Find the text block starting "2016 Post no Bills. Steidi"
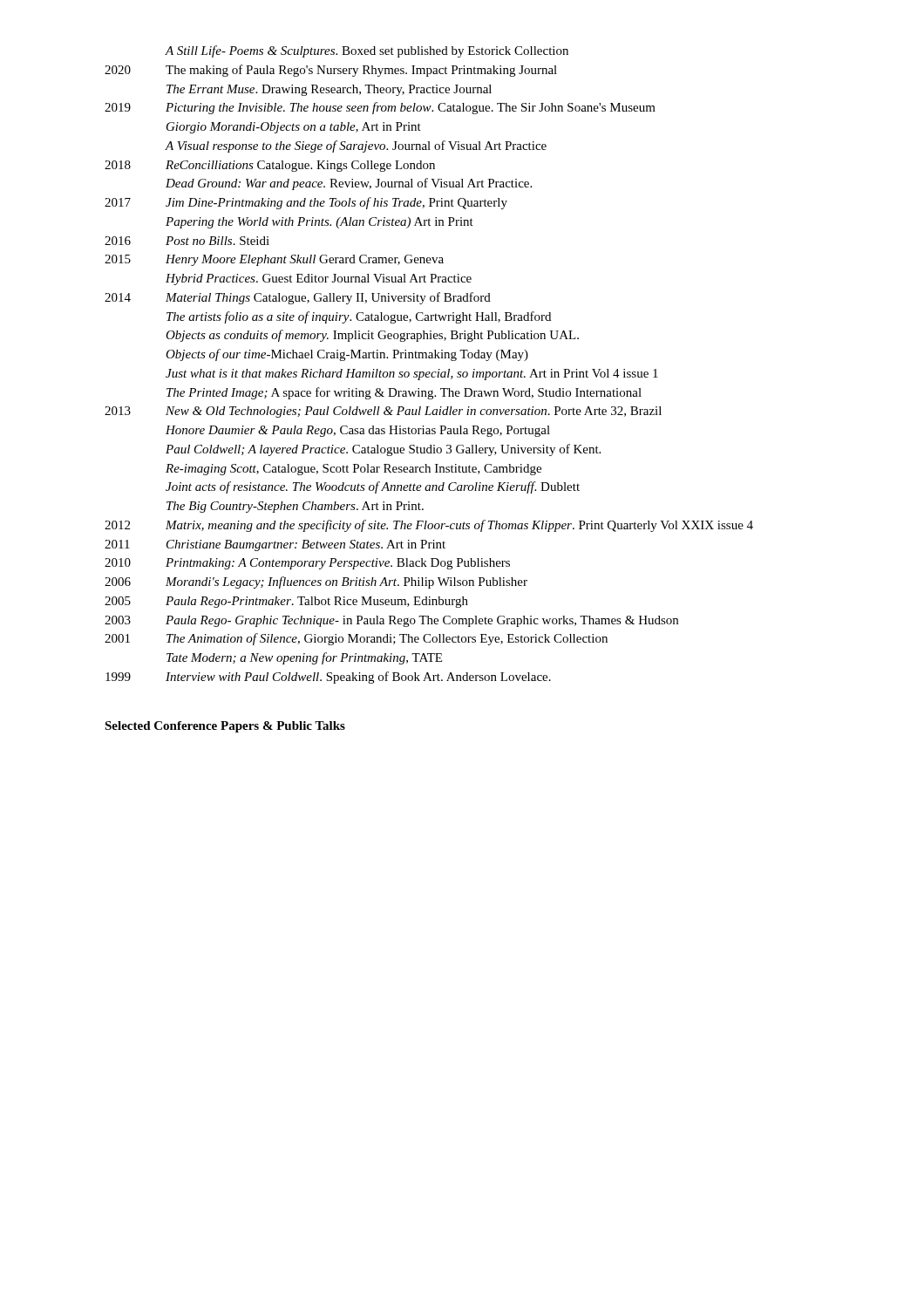 [x=187, y=241]
